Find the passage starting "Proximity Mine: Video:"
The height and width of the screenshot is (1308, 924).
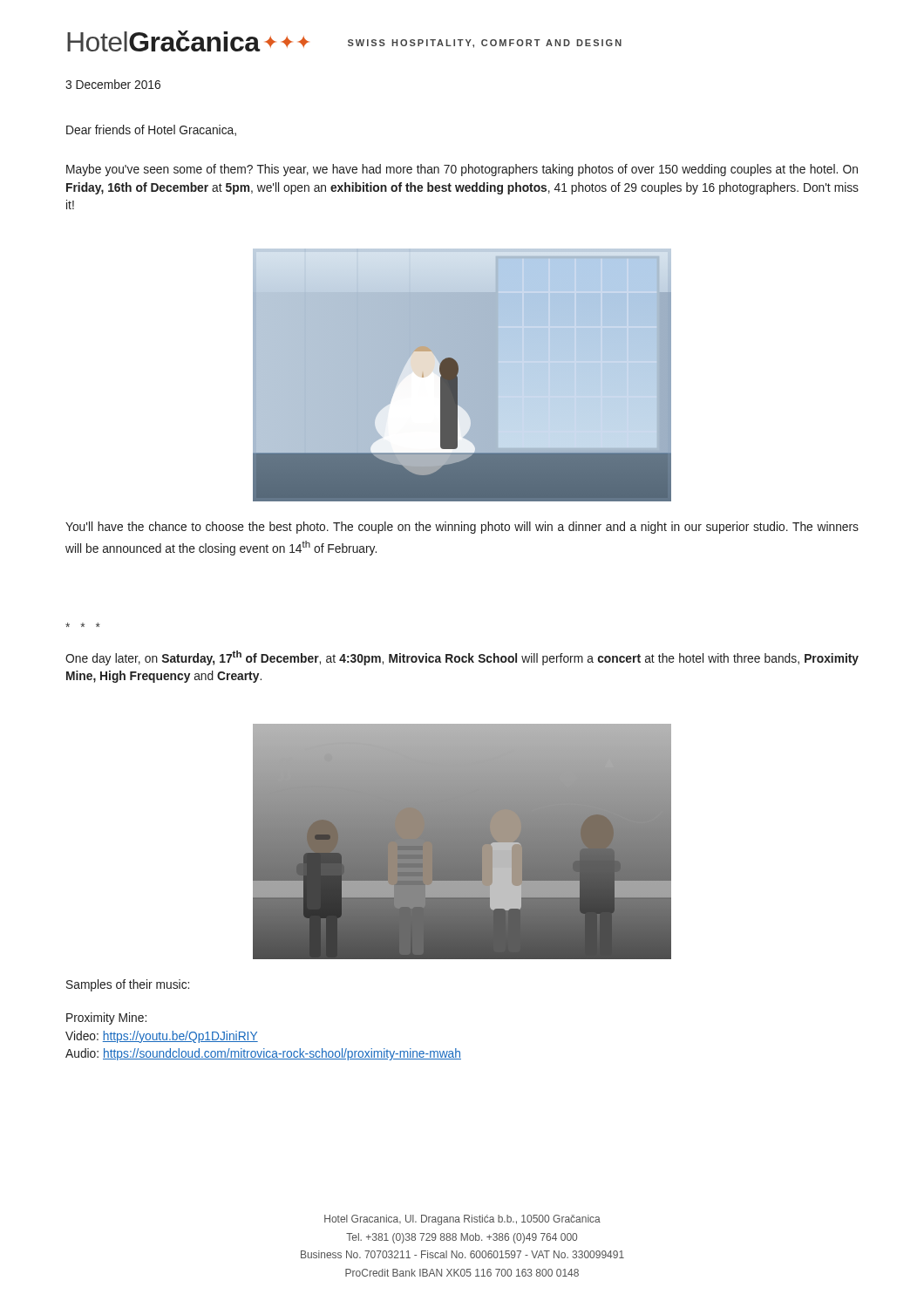click(x=263, y=1036)
